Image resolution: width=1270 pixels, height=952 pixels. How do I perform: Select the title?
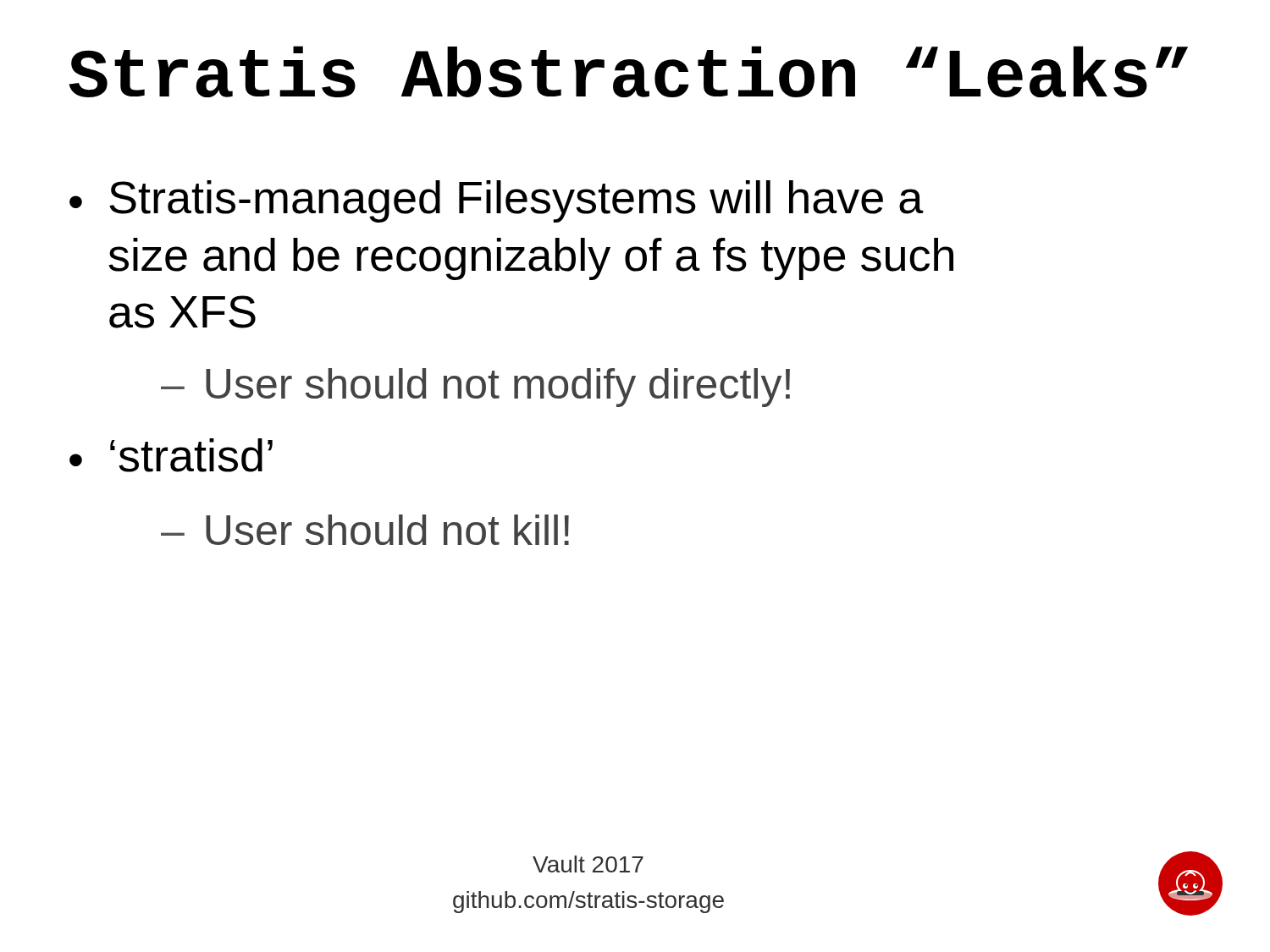[630, 79]
